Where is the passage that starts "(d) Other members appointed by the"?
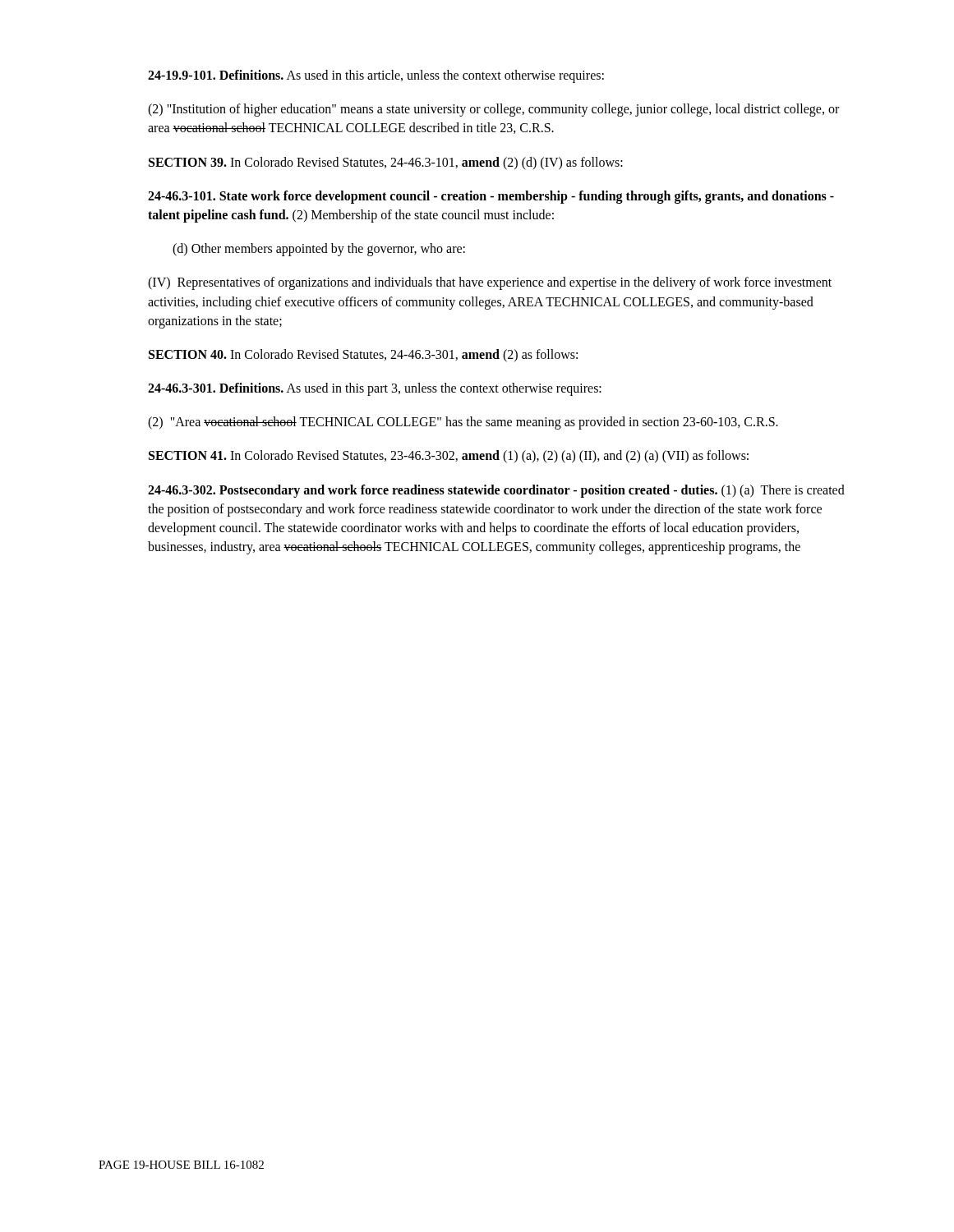The height and width of the screenshot is (1232, 954). [319, 250]
